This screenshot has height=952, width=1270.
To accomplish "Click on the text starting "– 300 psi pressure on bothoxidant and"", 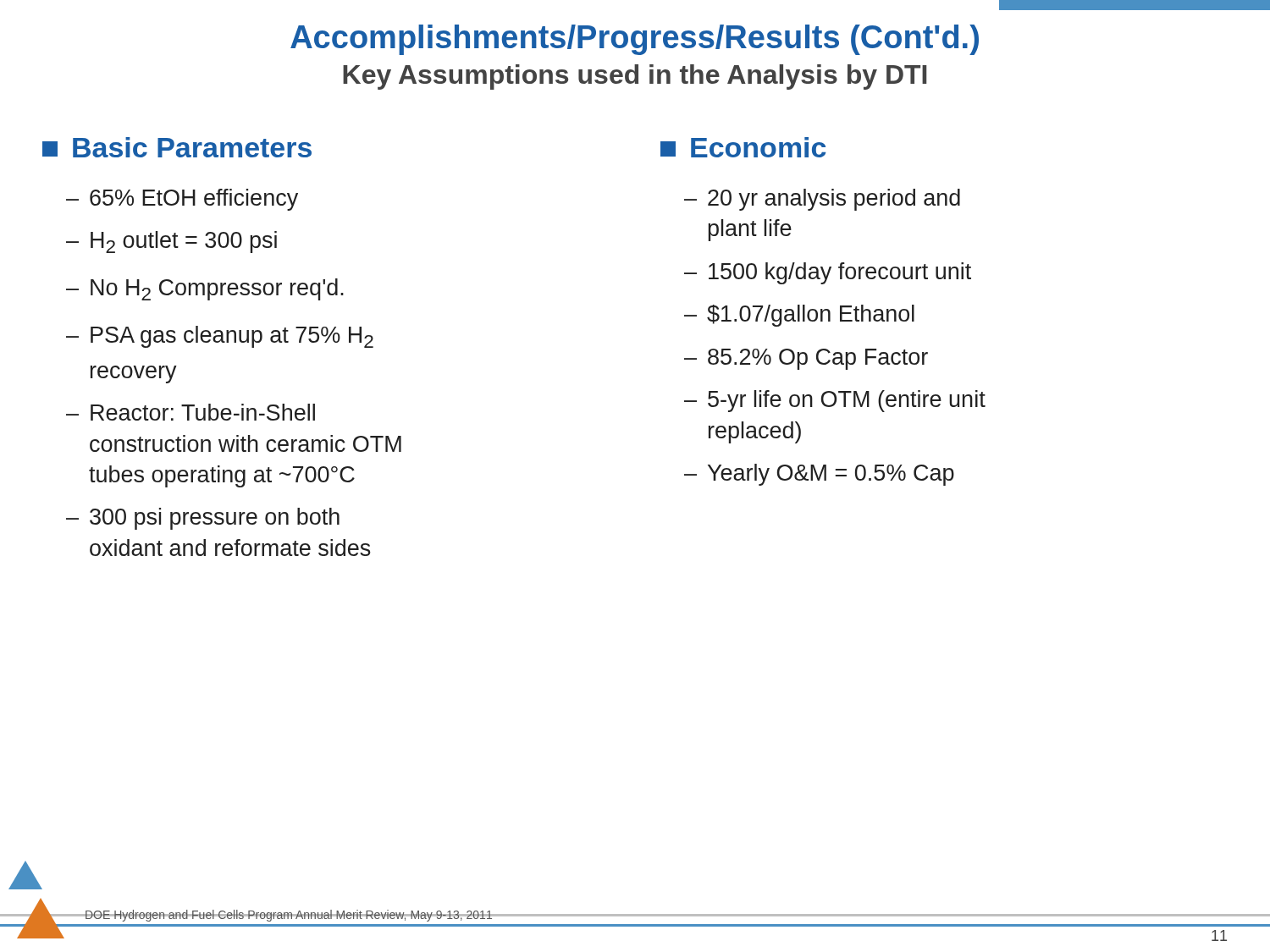I will (338, 533).
